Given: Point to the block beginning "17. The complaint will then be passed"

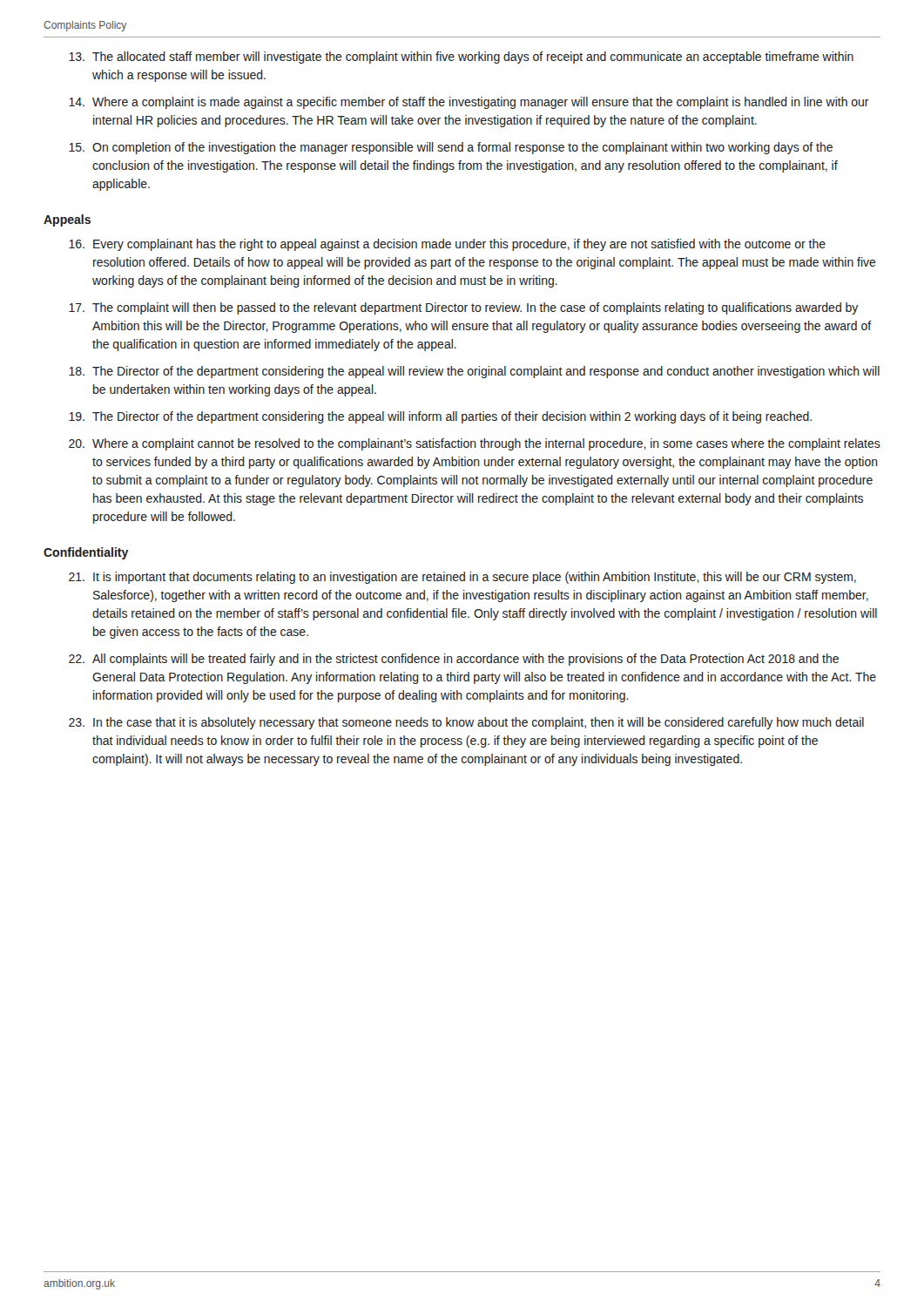Looking at the screenshot, I should pyautogui.click(x=462, y=326).
